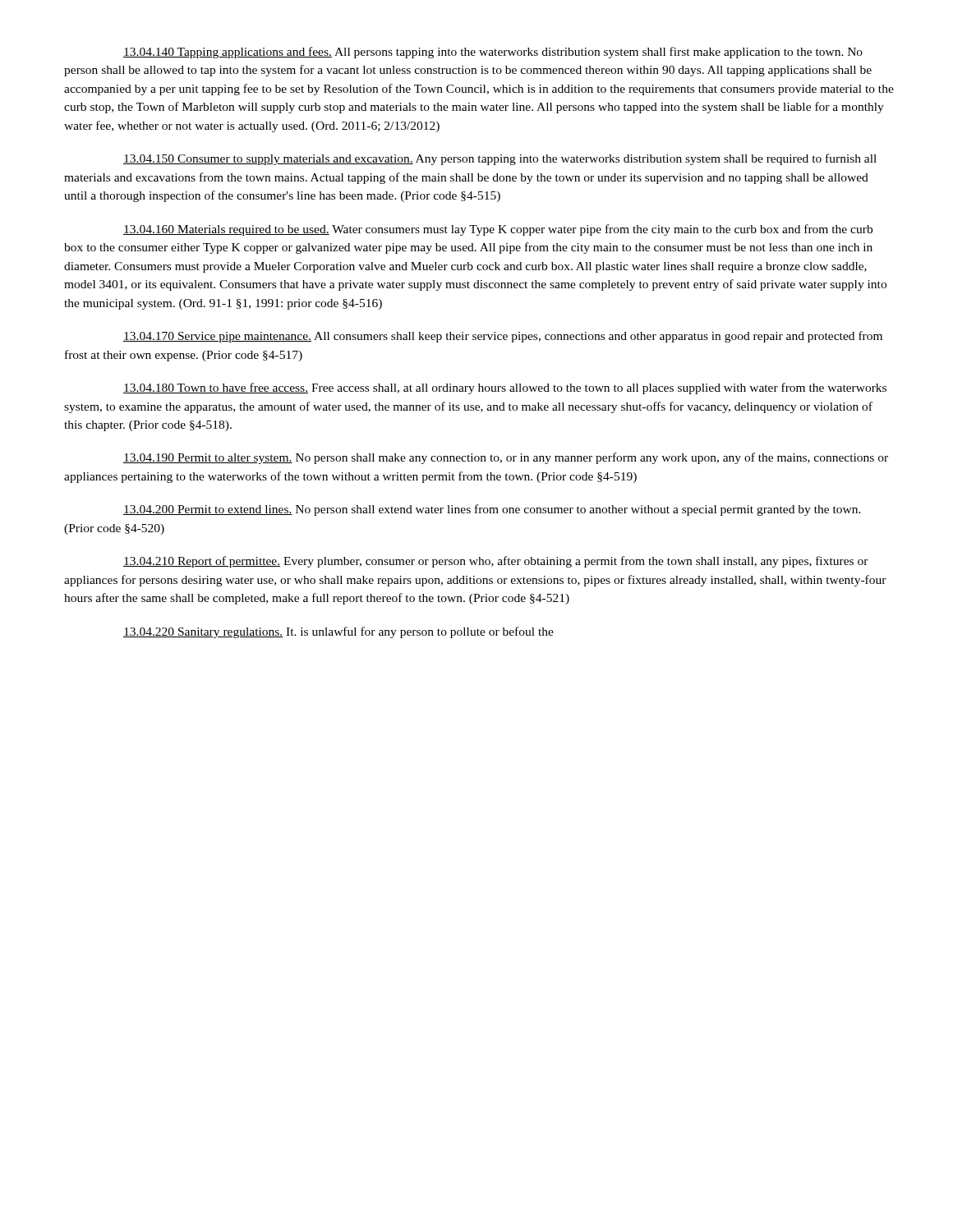Navigate to the text block starting "04.180 Town to have free"

coord(475,406)
